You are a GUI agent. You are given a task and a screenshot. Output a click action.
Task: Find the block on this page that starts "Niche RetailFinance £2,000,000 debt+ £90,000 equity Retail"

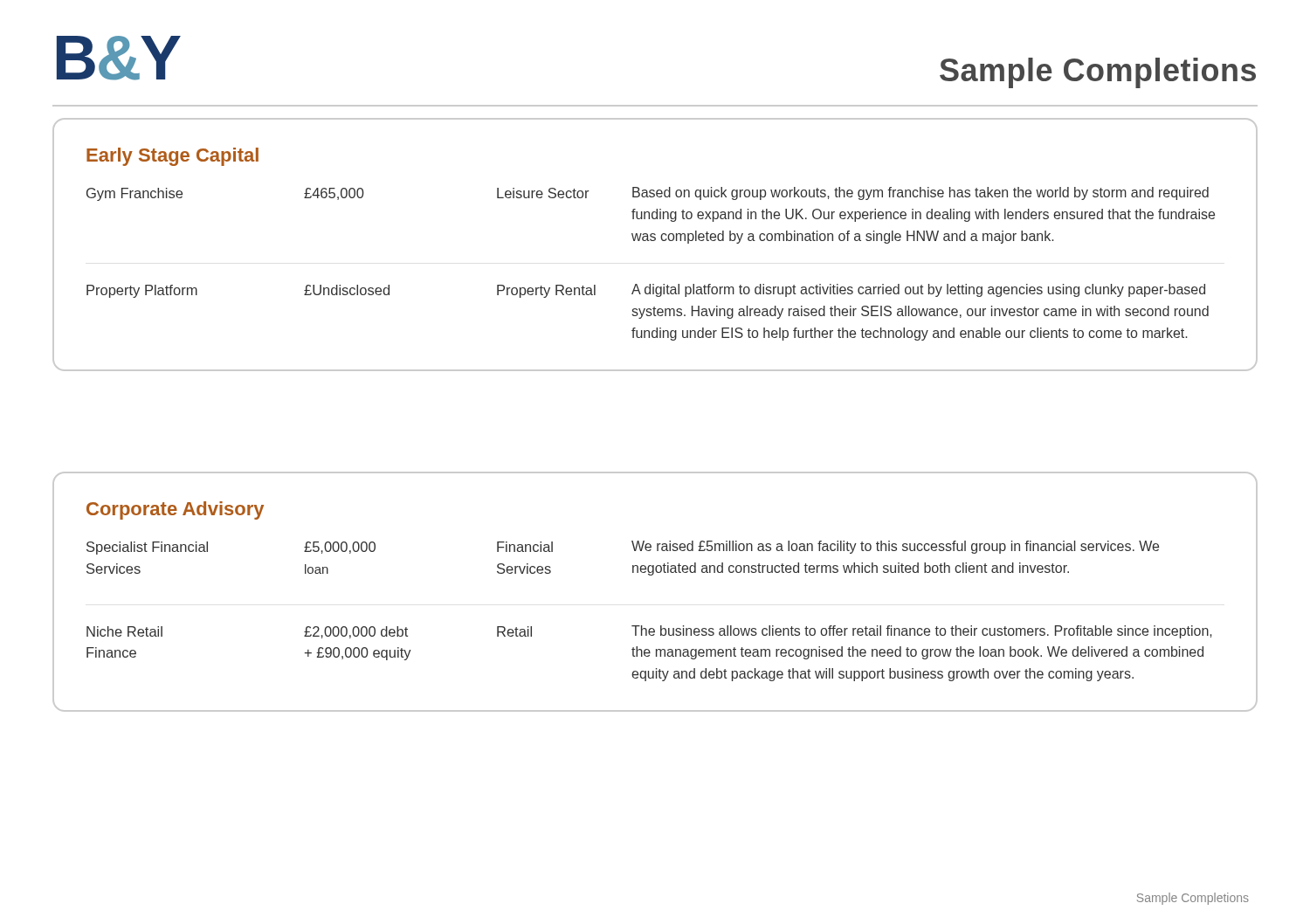655,653
